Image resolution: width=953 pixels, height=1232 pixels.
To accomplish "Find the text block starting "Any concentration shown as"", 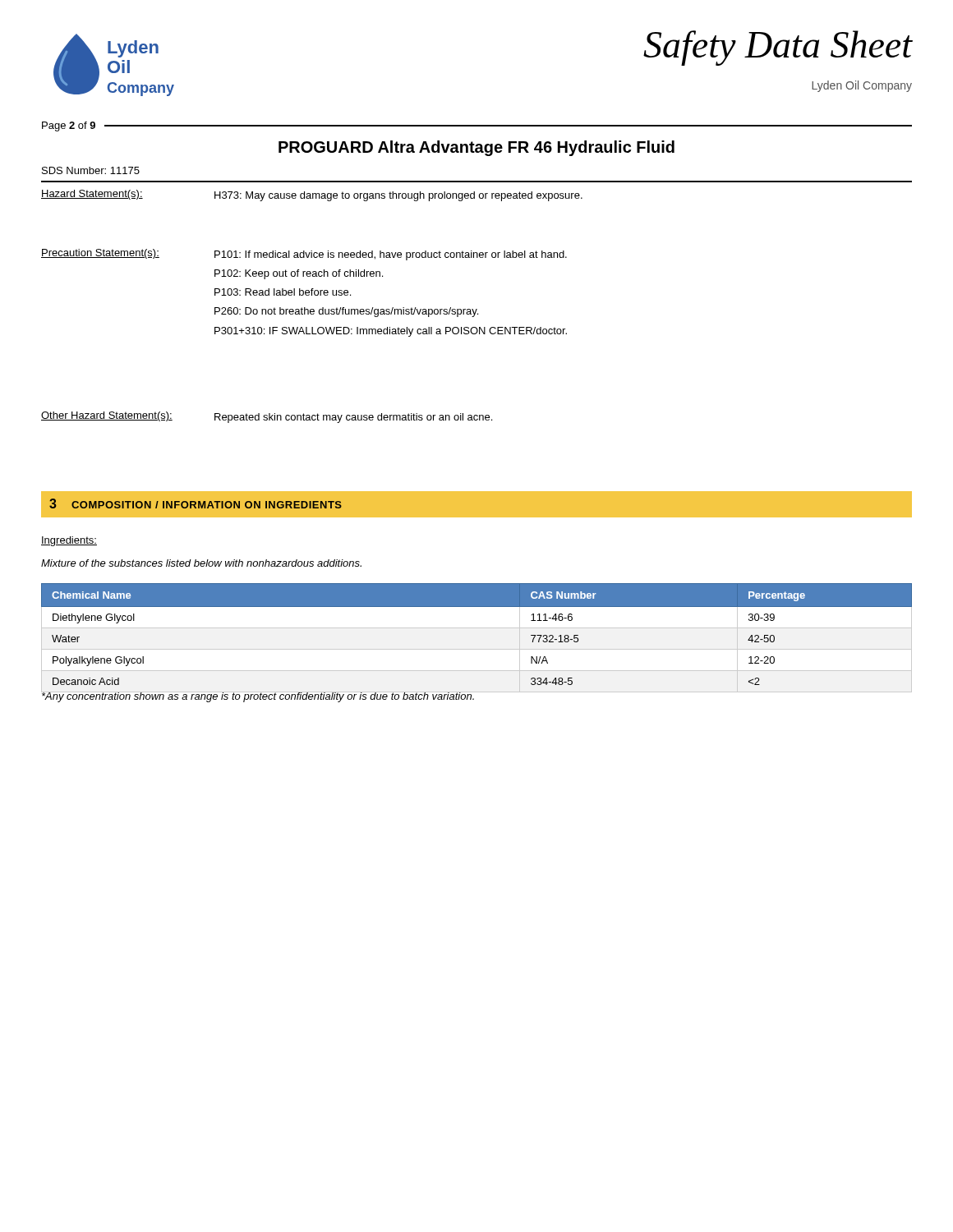I will 258,696.
